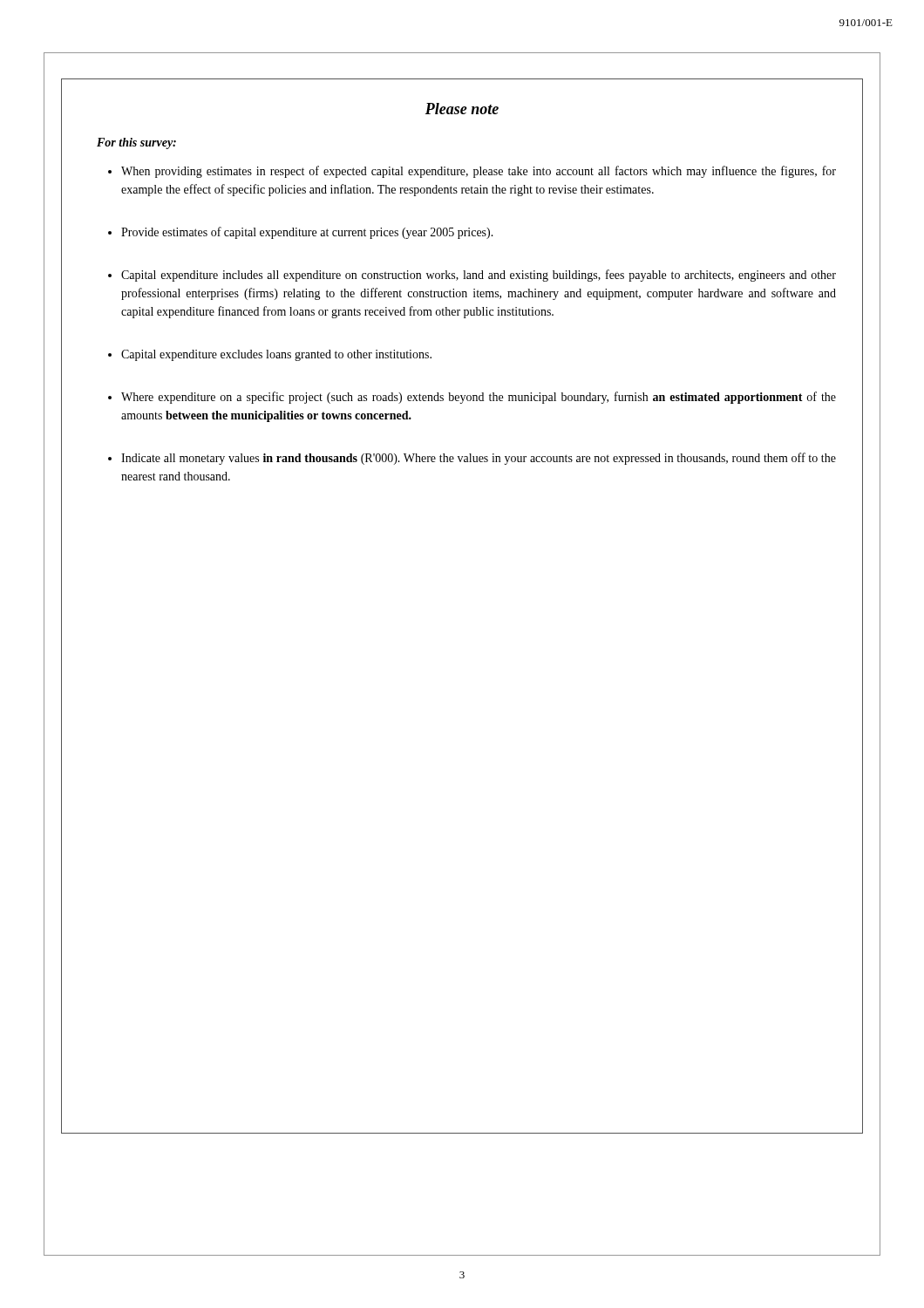Locate the block of text that opens with "When providing estimates in respect of expected"
924x1308 pixels.
[479, 181]
